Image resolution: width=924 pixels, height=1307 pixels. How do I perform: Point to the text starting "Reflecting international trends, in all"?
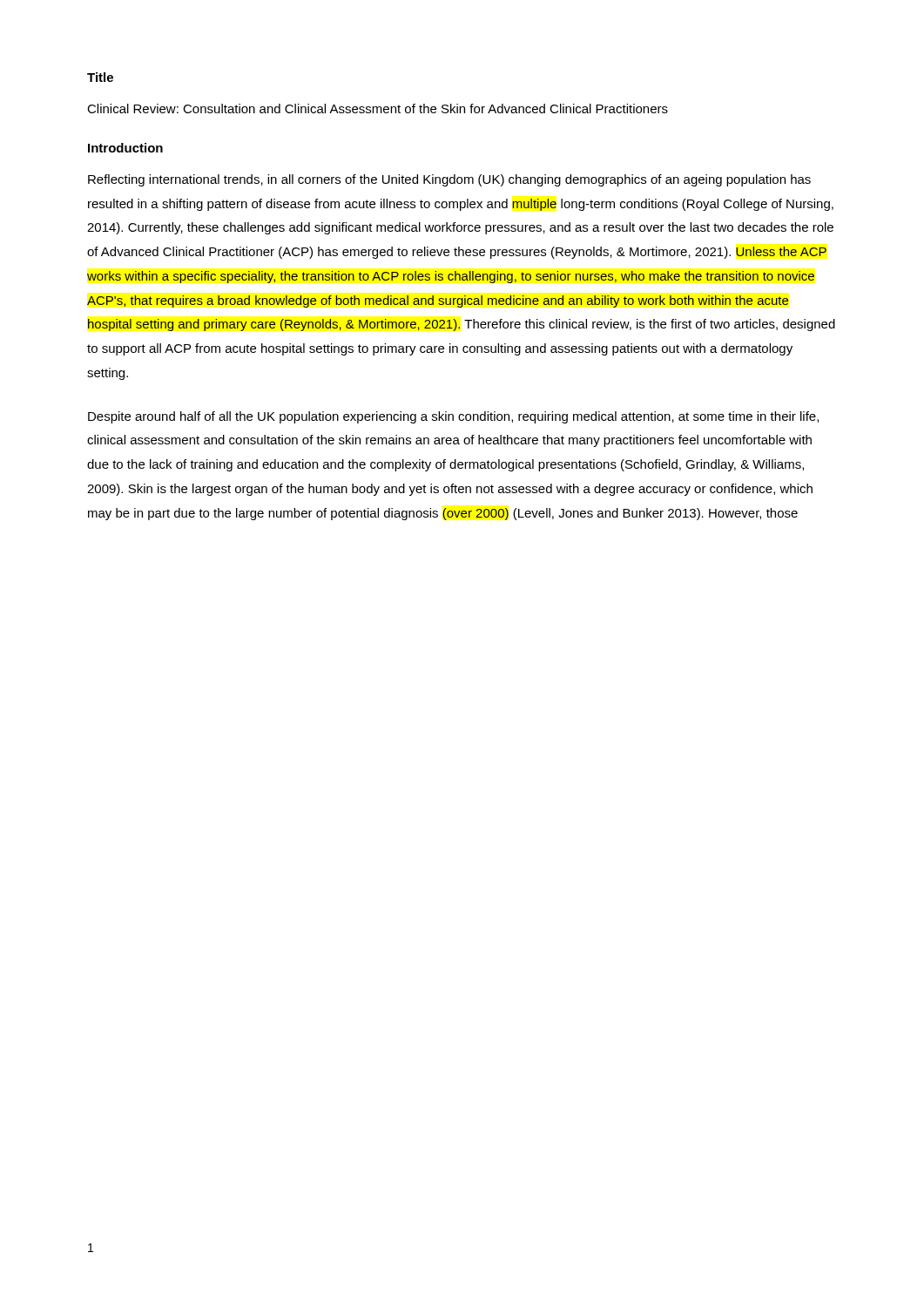(x=461, y=276)
